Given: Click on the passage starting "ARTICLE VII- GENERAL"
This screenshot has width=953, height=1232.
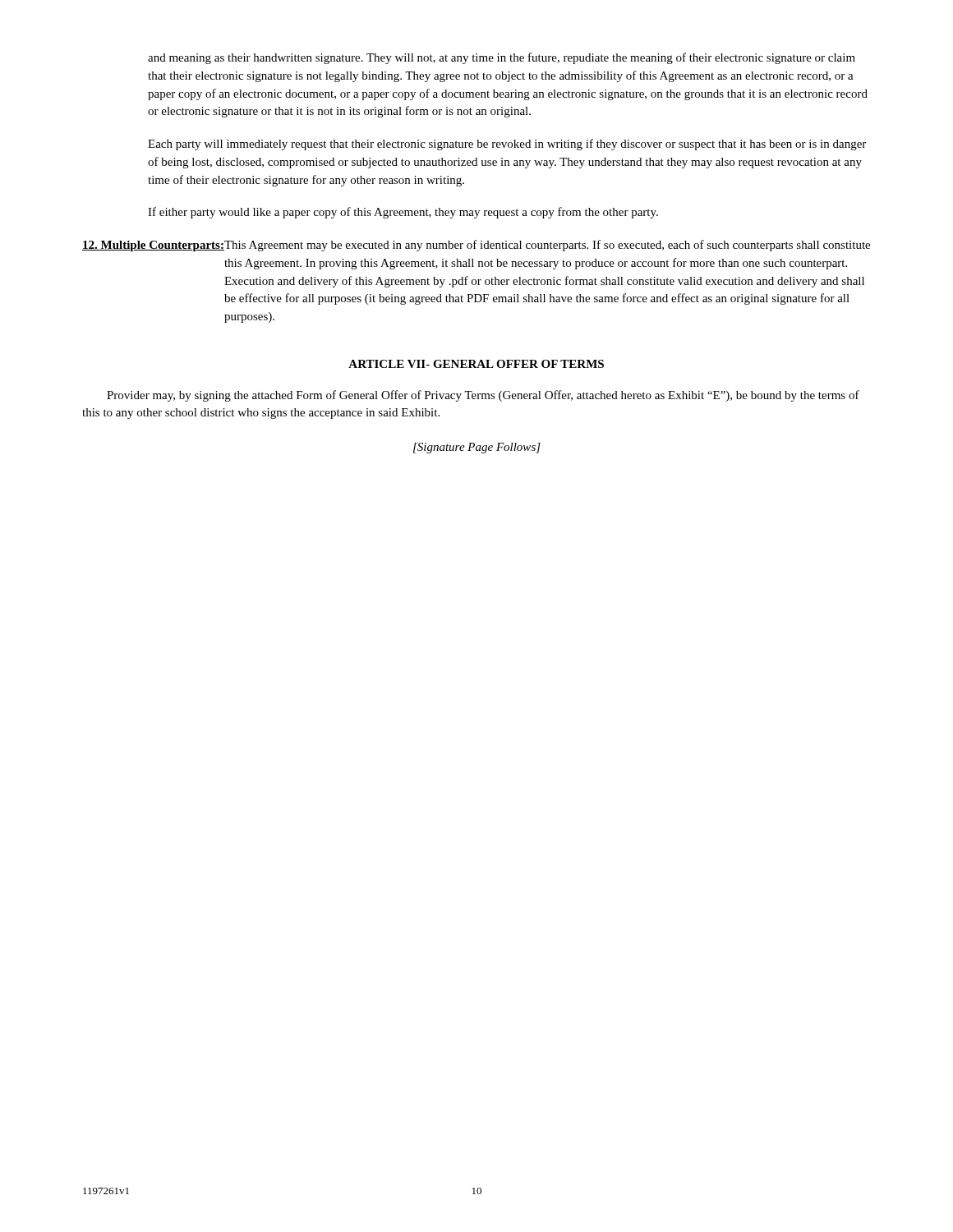Looking at the screenshot, I should 476,364.
